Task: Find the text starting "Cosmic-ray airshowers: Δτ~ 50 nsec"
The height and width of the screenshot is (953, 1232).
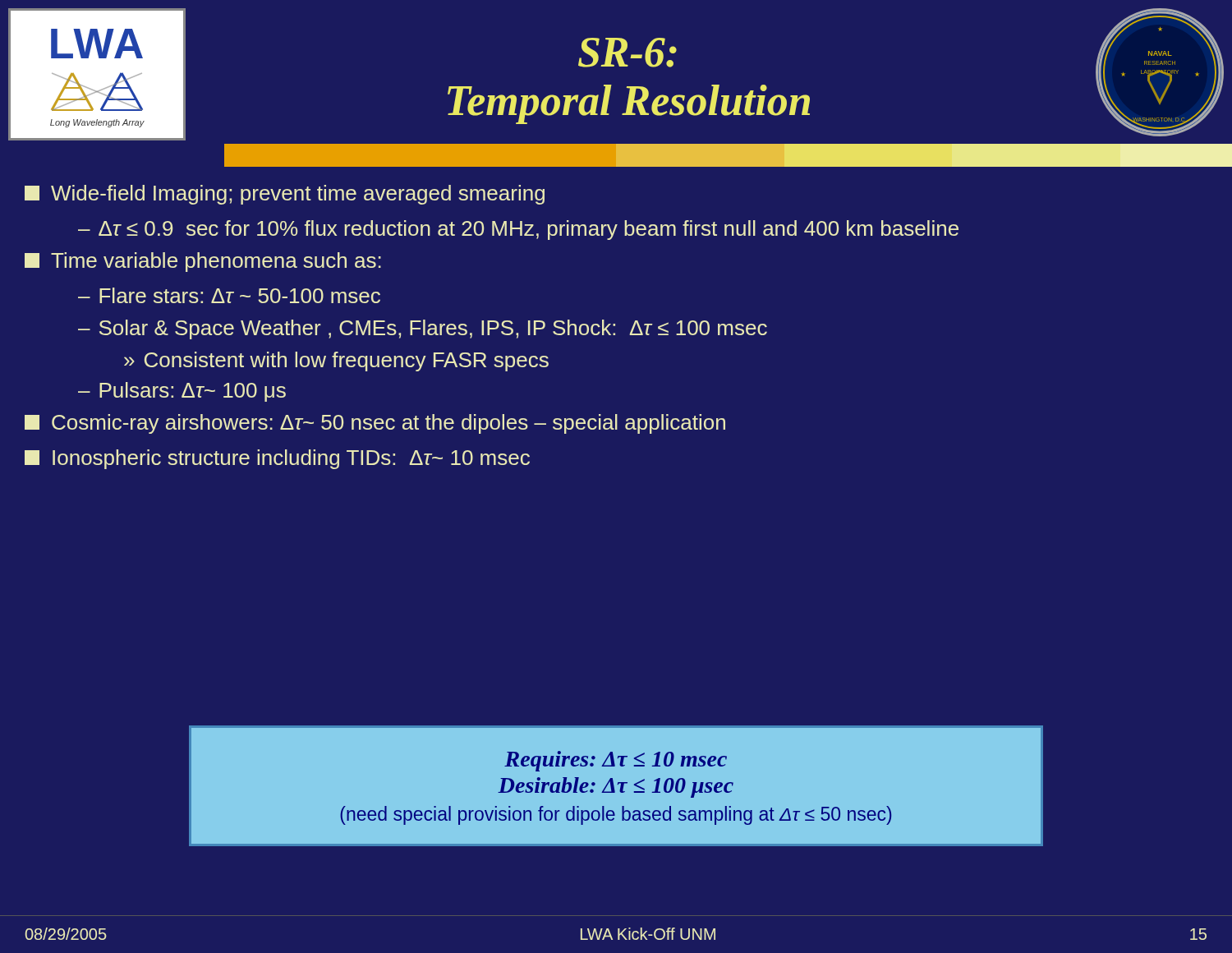Action: 376,423
